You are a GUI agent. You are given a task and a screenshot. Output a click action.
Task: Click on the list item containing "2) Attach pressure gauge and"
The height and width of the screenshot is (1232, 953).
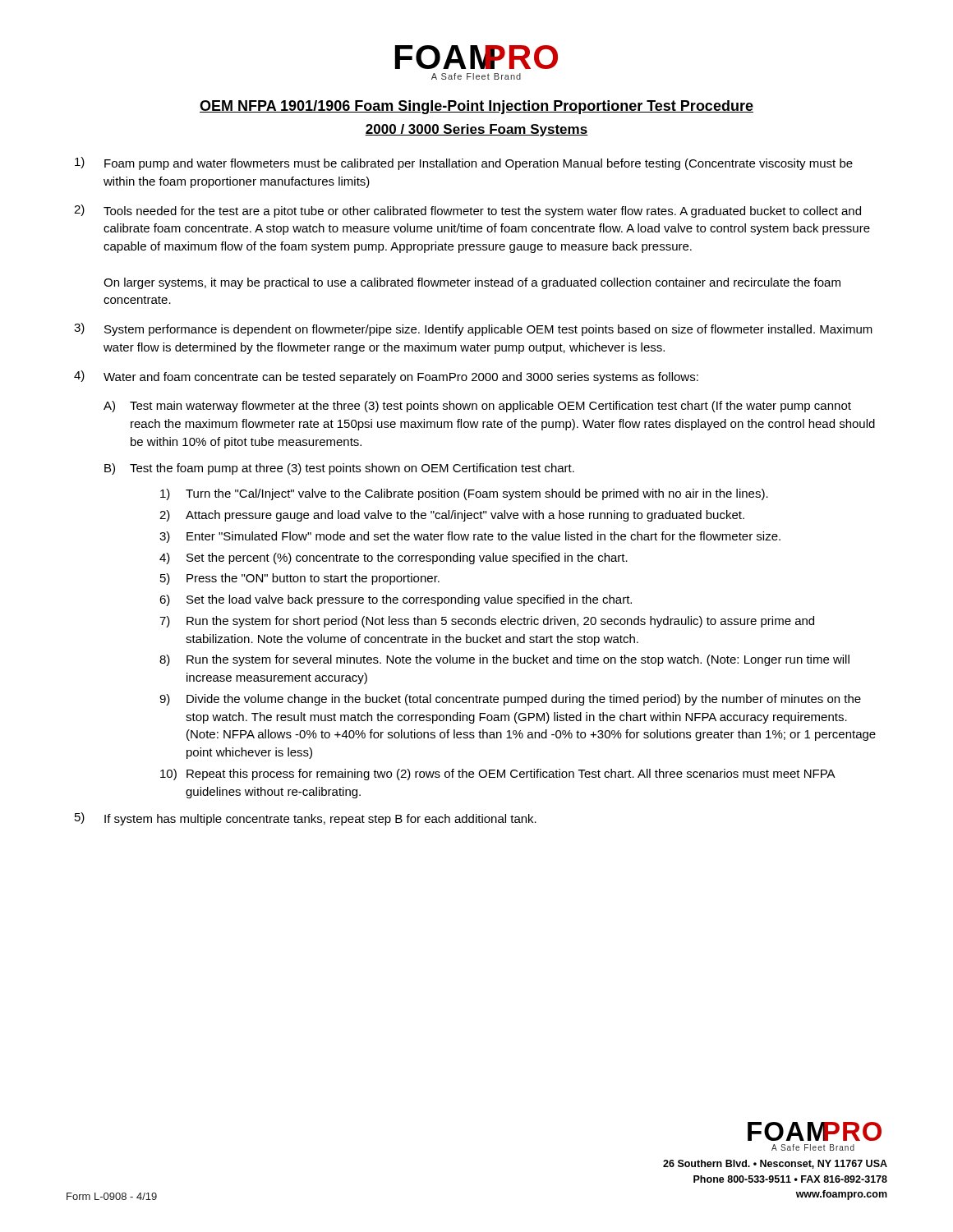point(519,515)
